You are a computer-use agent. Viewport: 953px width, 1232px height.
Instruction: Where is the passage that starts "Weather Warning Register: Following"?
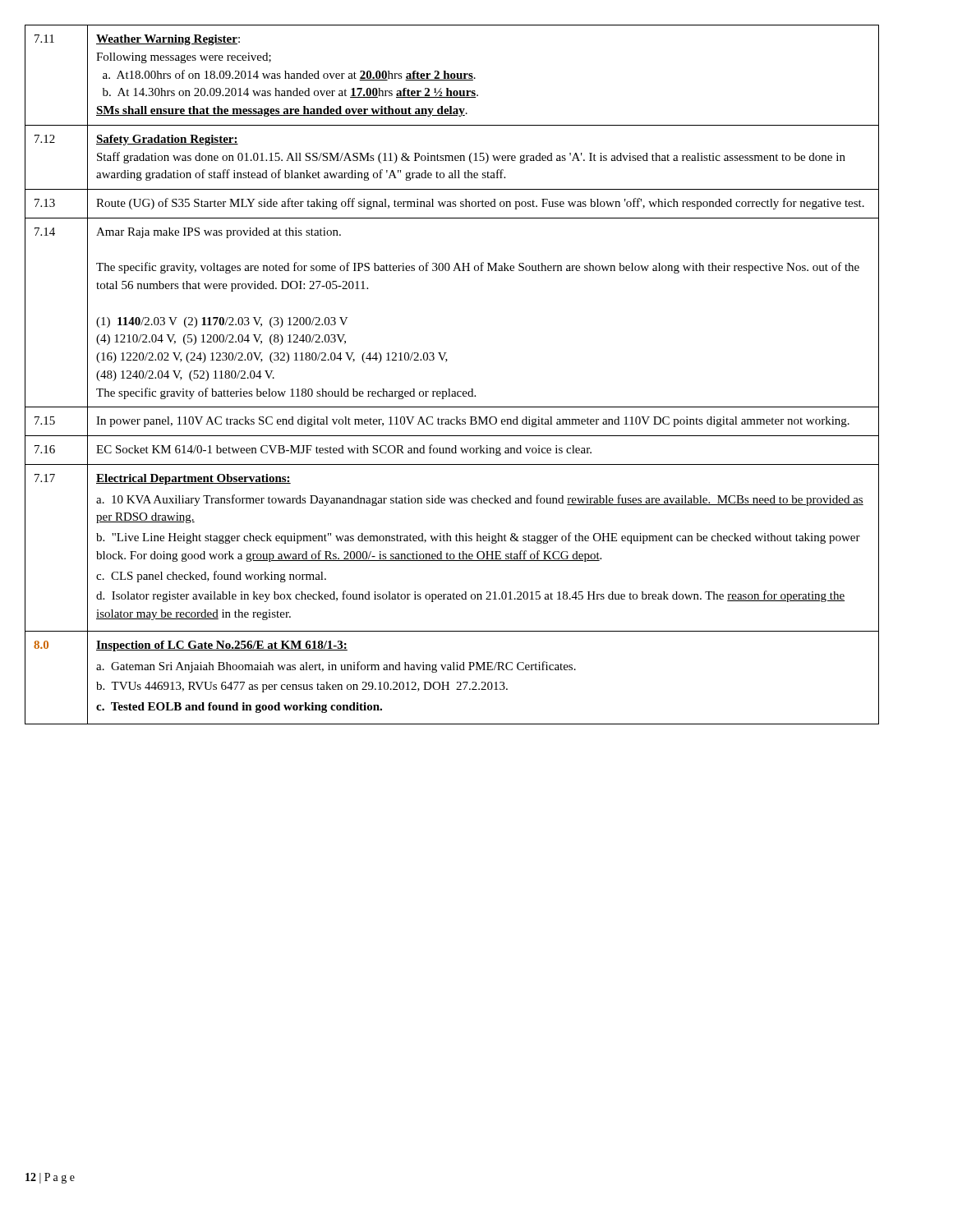pos(288,74)
